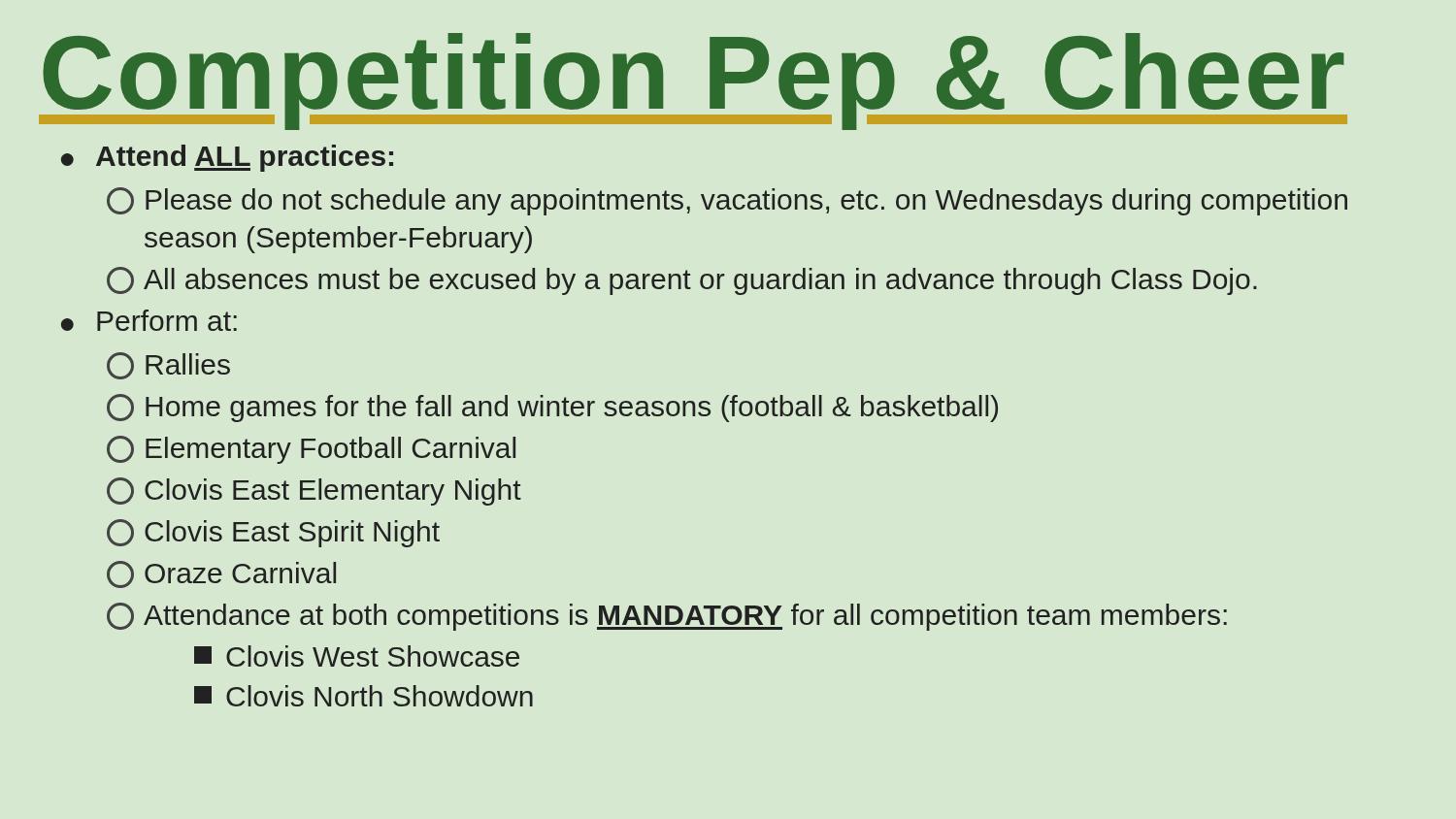
Task: Find "Clovis East Elementary Night" on this page
Action: [314, 491]
